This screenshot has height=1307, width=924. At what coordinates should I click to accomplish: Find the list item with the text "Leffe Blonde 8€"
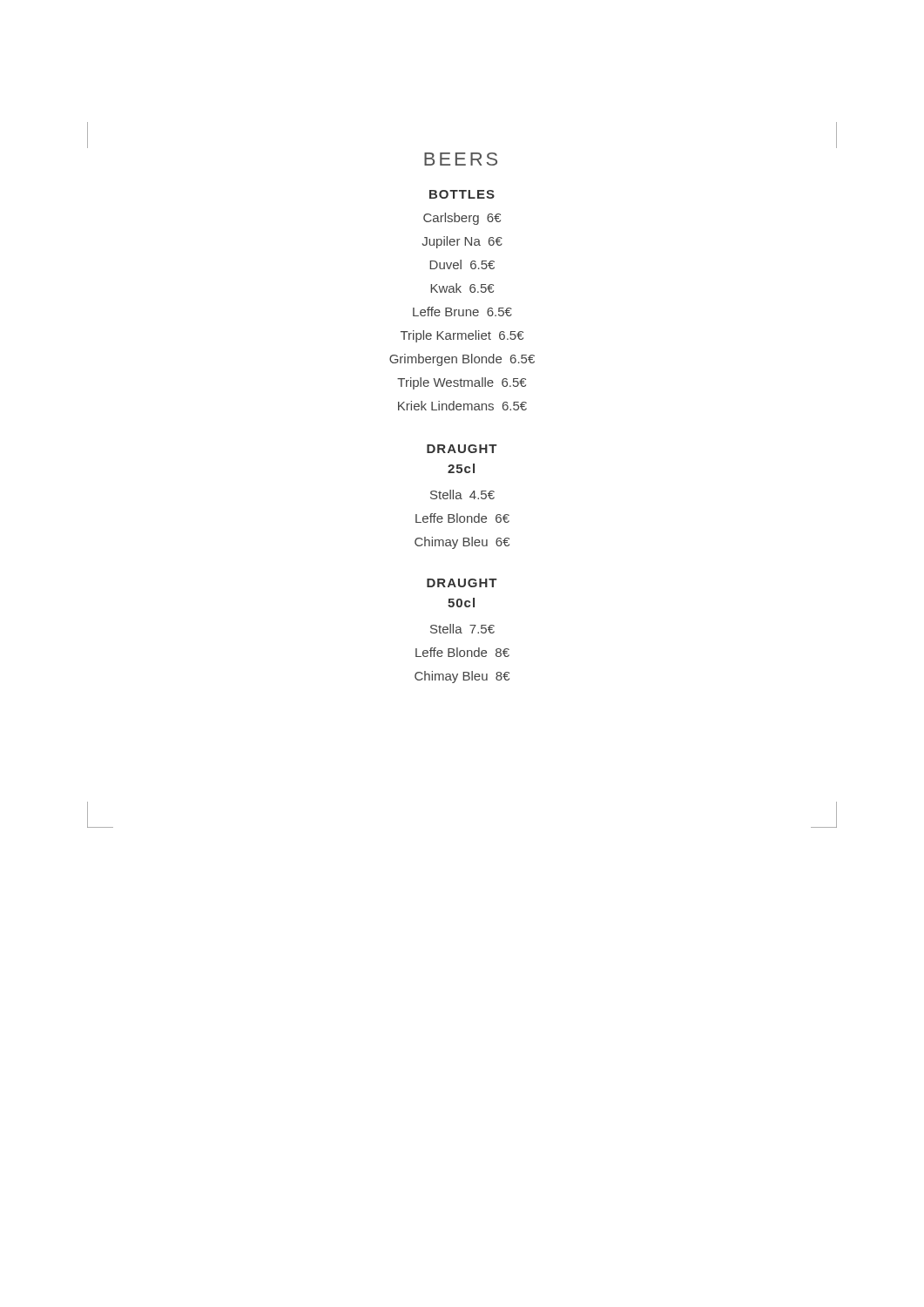coord(462,652)
